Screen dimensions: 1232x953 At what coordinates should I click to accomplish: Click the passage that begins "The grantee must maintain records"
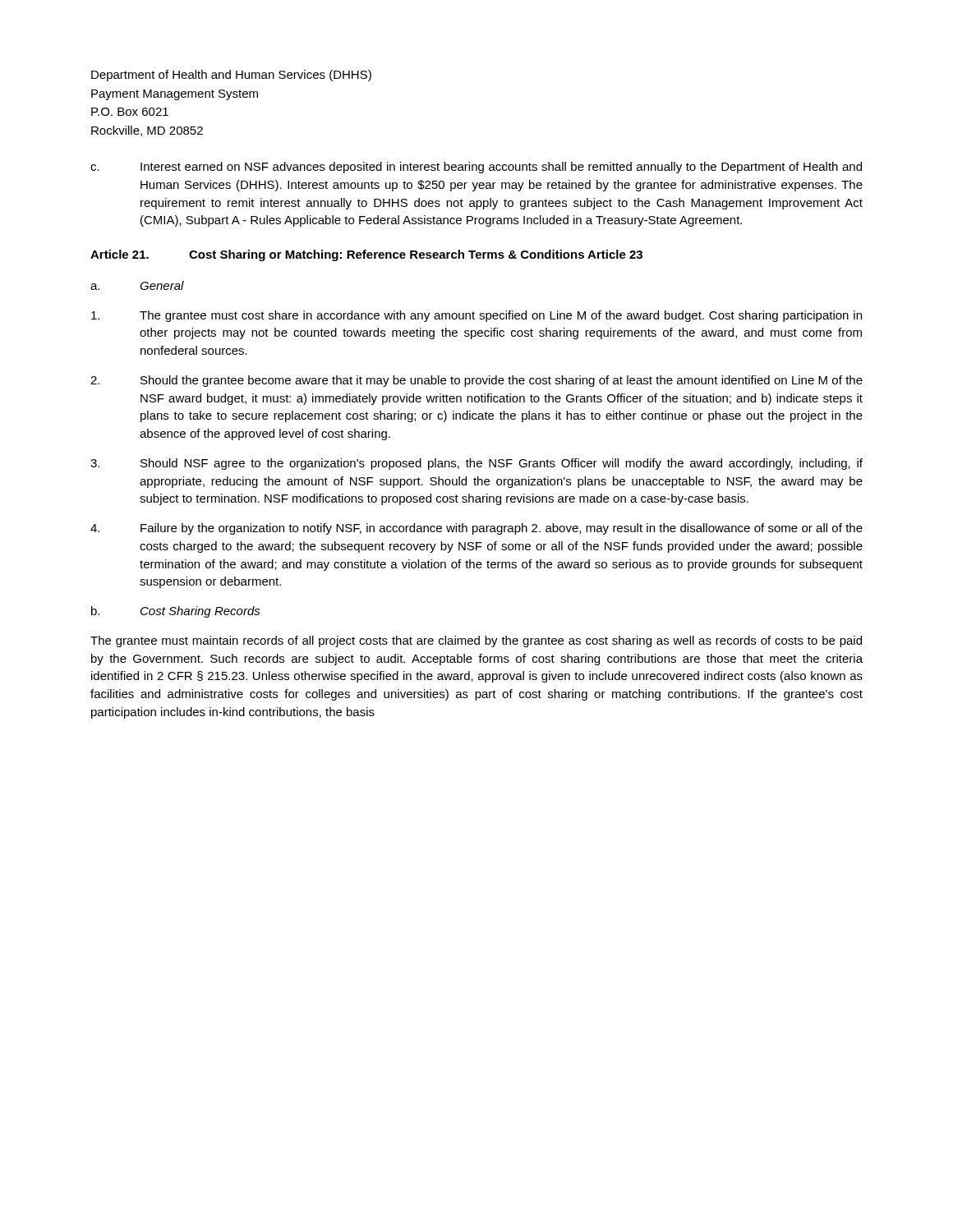[476, 676]
